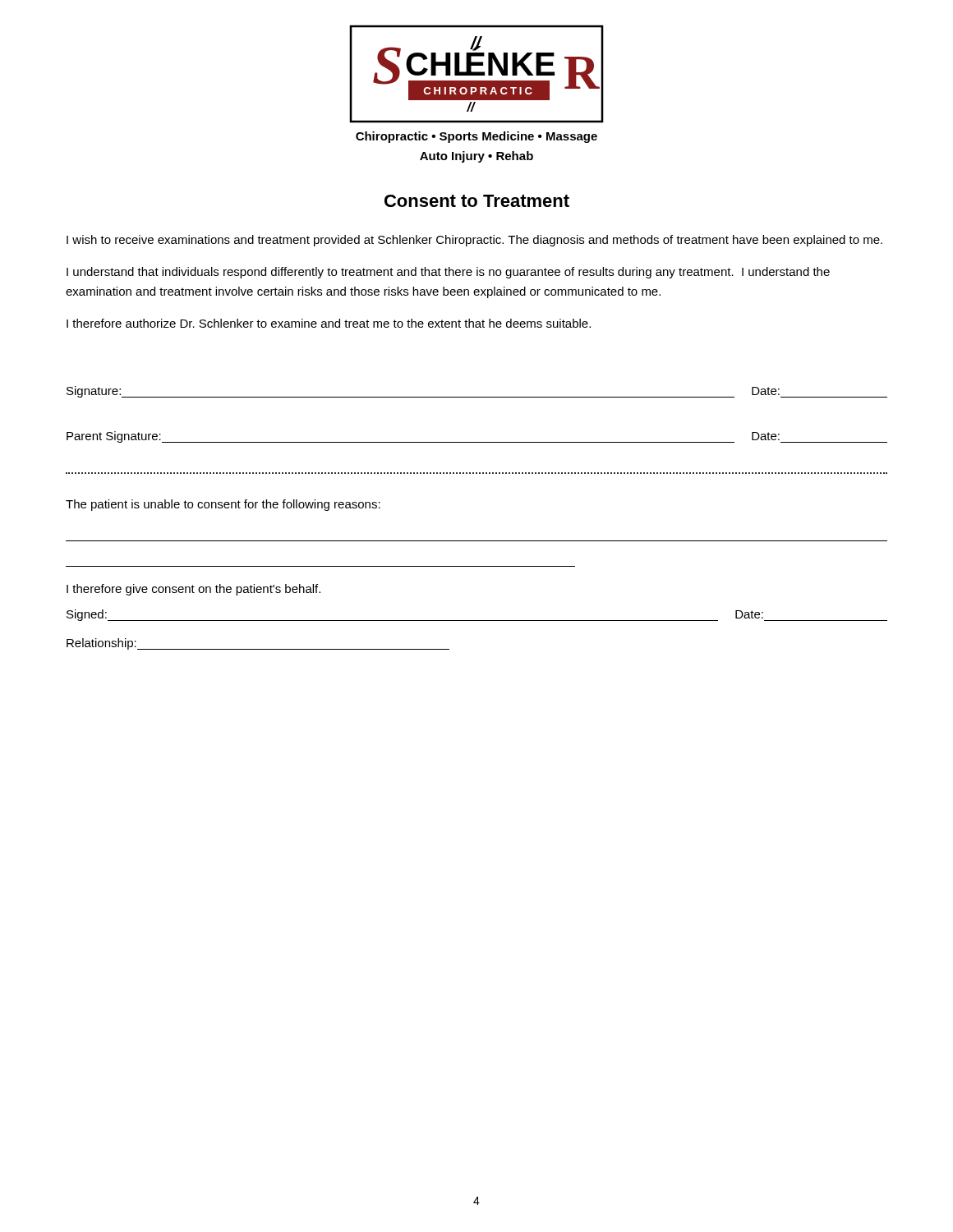Click the passage that begins "Chiropractic • Sports Medicine"
This screenshot has height=1232, width=953.
click(476, 146)
